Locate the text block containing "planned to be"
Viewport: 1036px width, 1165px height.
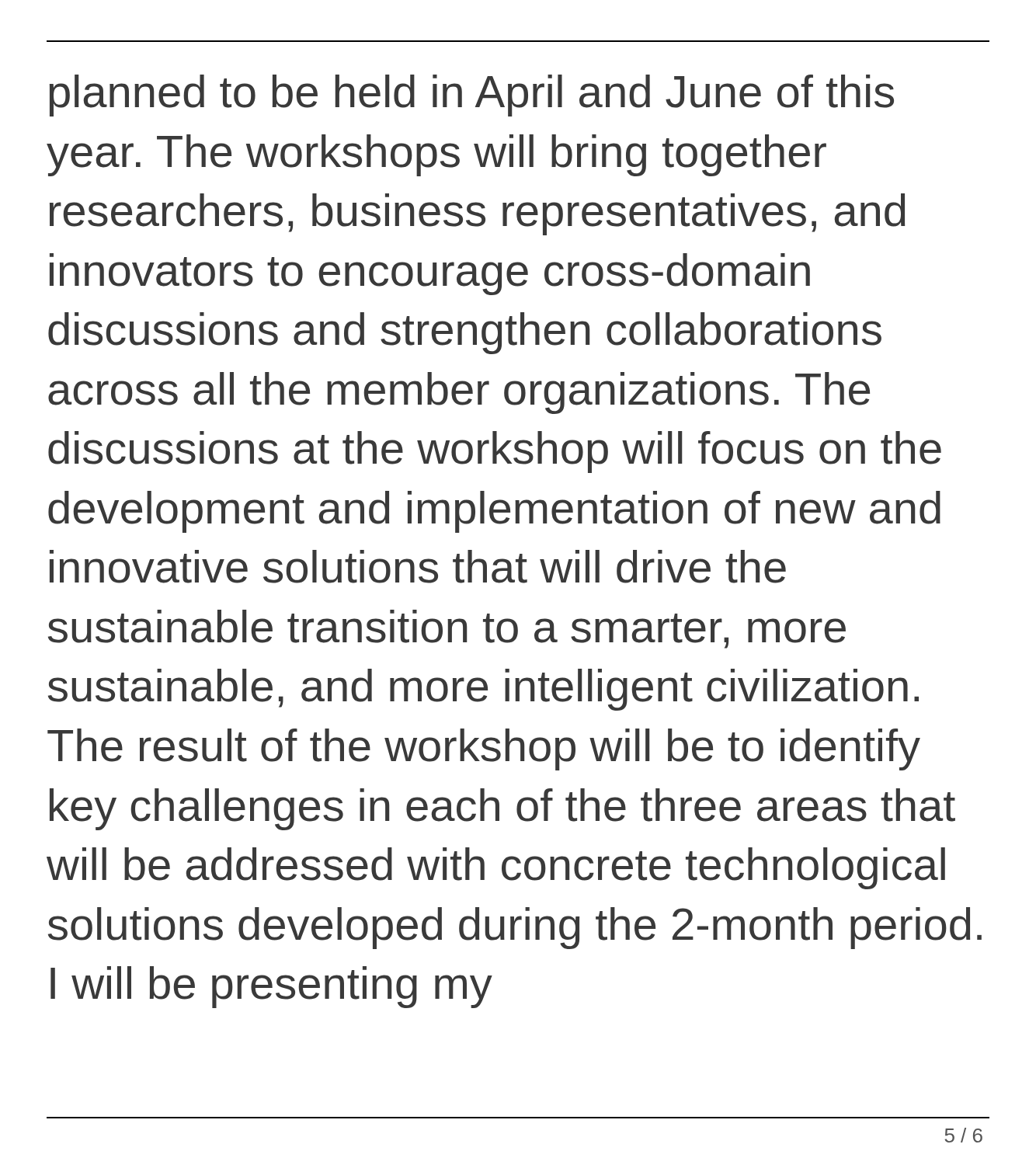tap(516, 537)
